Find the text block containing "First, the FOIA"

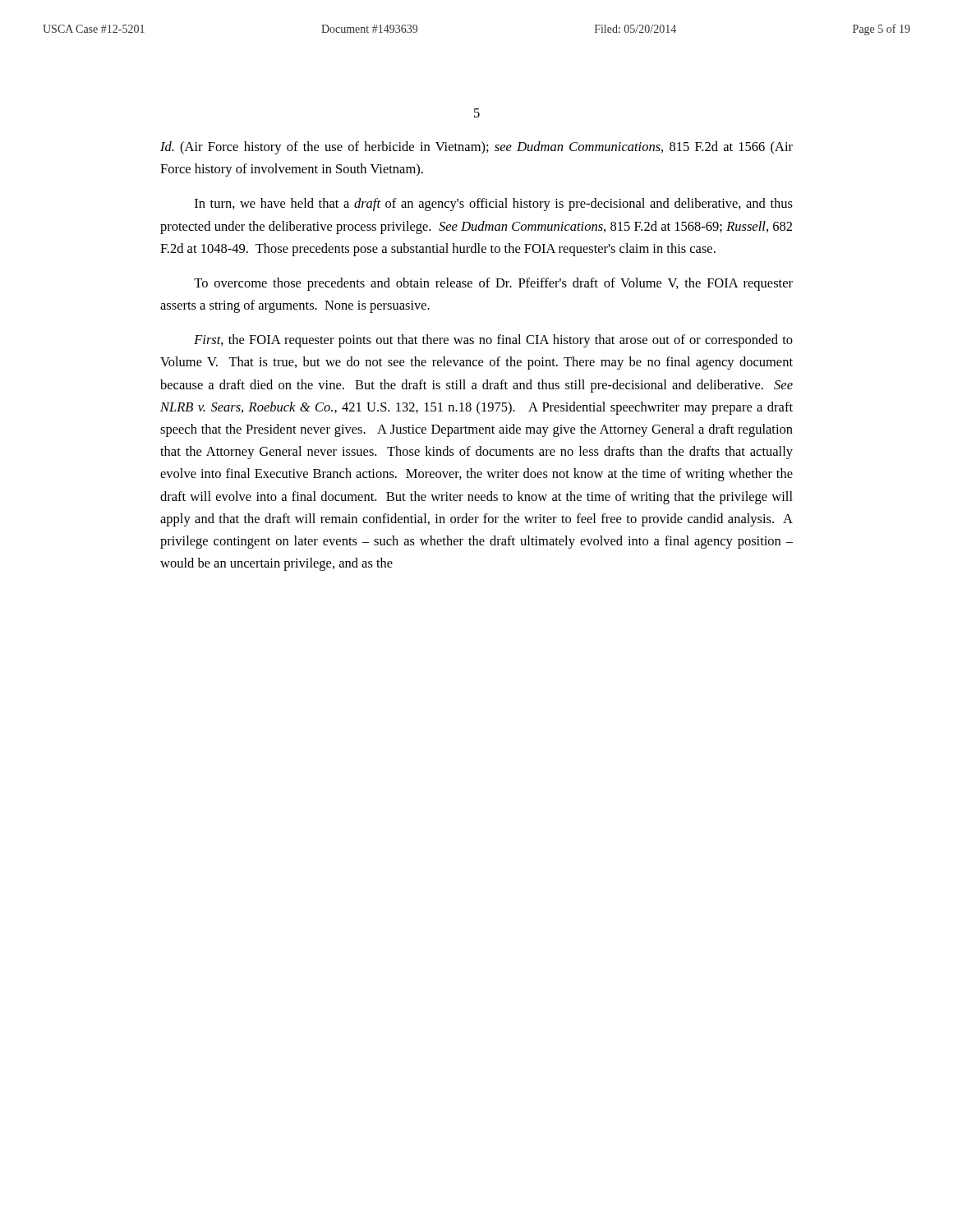pyautogui.click(x=476, y=451)
